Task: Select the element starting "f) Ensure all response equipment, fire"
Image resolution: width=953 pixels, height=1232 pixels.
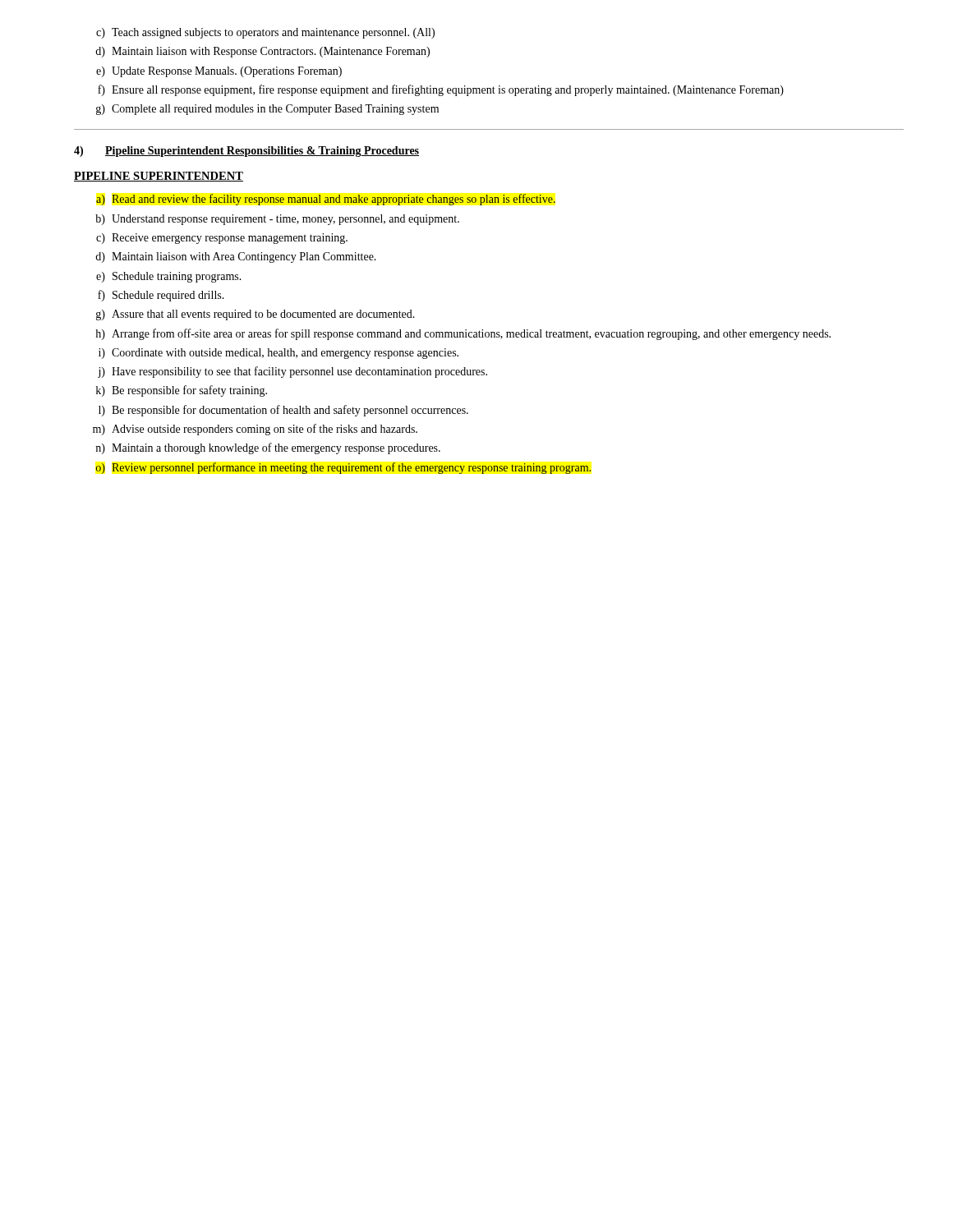Action: pyautogui.click(x=489, y=90)
